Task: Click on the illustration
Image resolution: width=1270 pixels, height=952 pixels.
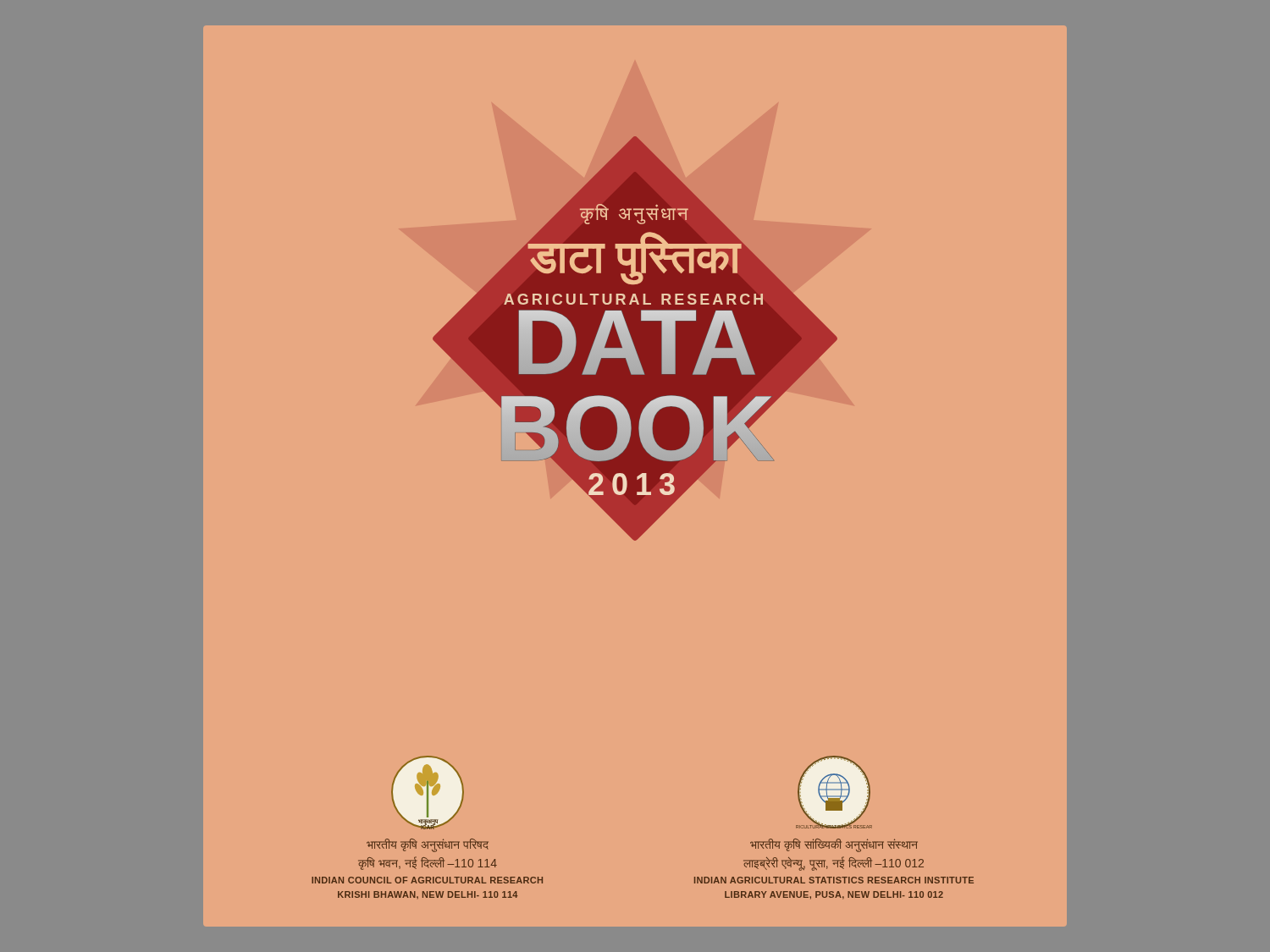Action: (635, 326)
